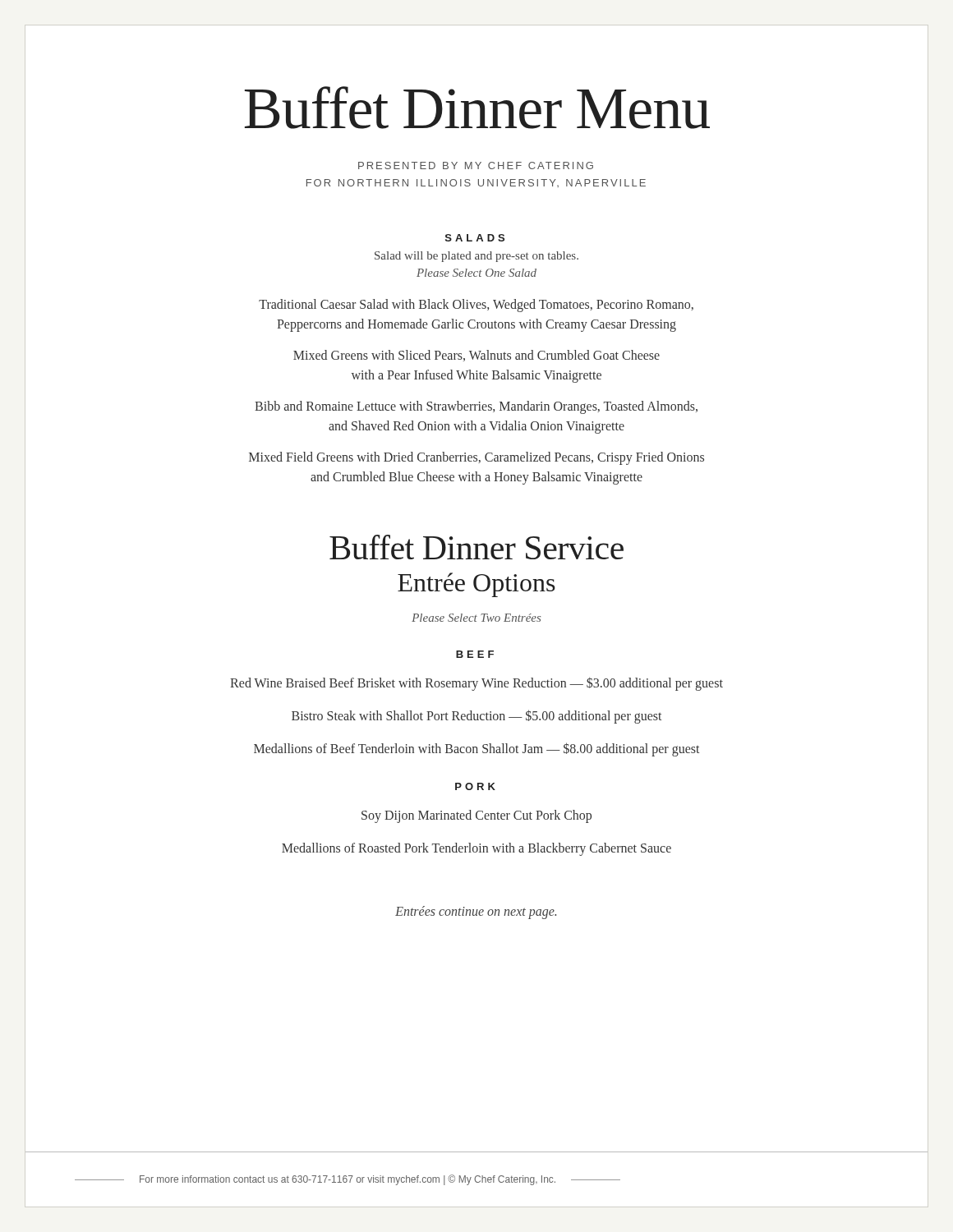
Task: Point to the passage starting "Buffet Dinner Menu"
Action: tap(476, 109)
